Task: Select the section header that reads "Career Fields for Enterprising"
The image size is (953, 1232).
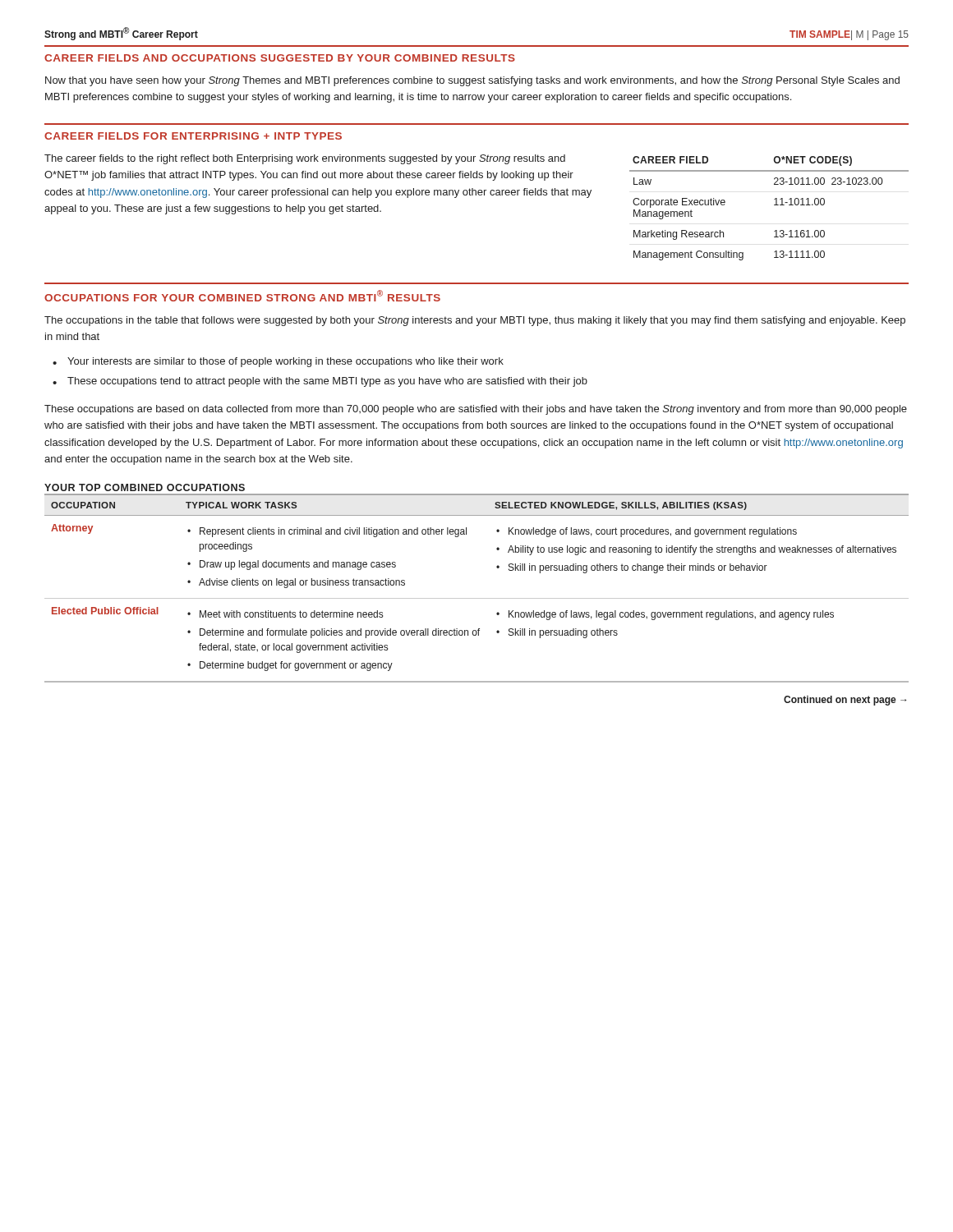Action: (x=194, y=136)
